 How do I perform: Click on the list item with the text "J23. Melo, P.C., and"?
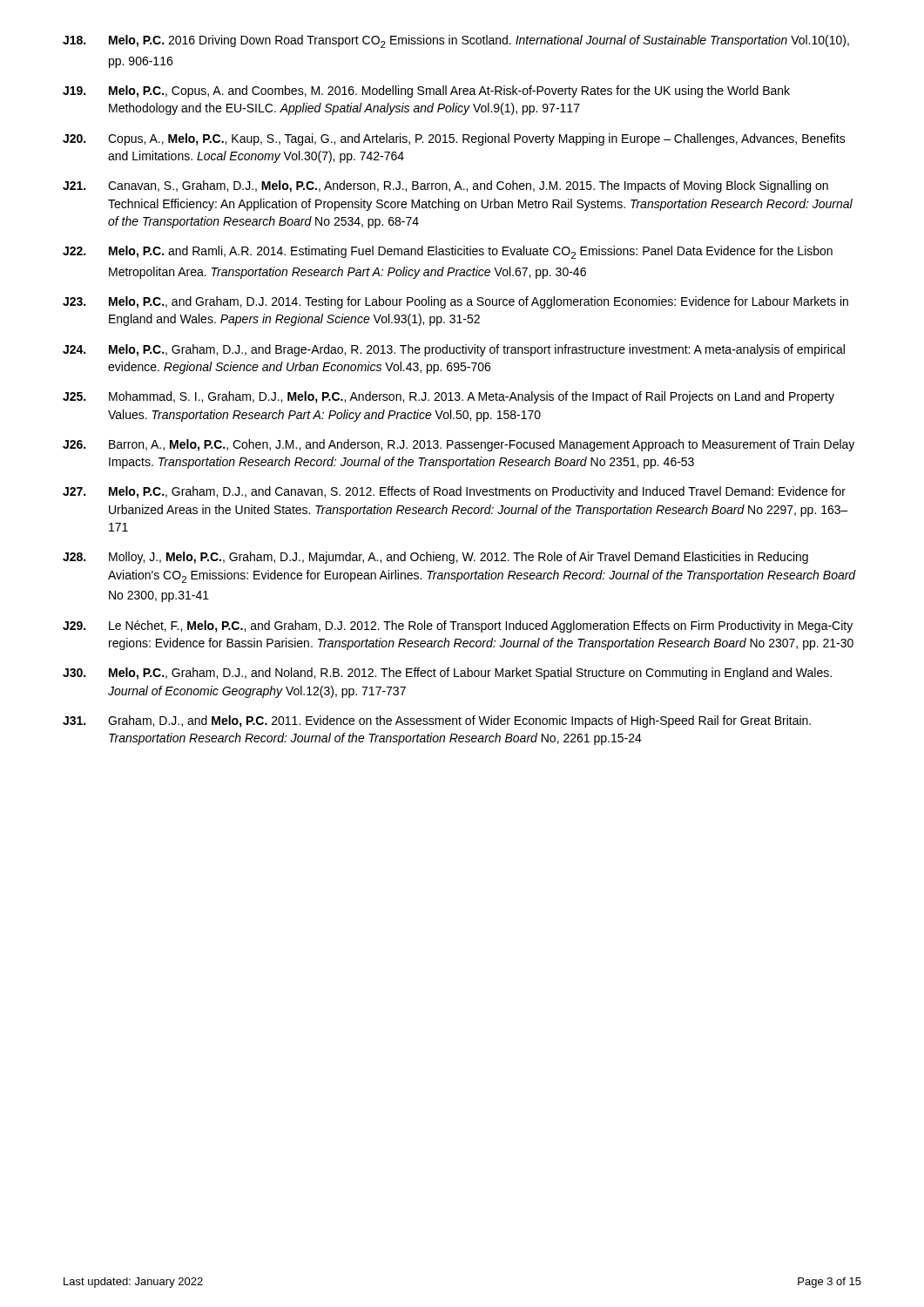tap(462, 311)
